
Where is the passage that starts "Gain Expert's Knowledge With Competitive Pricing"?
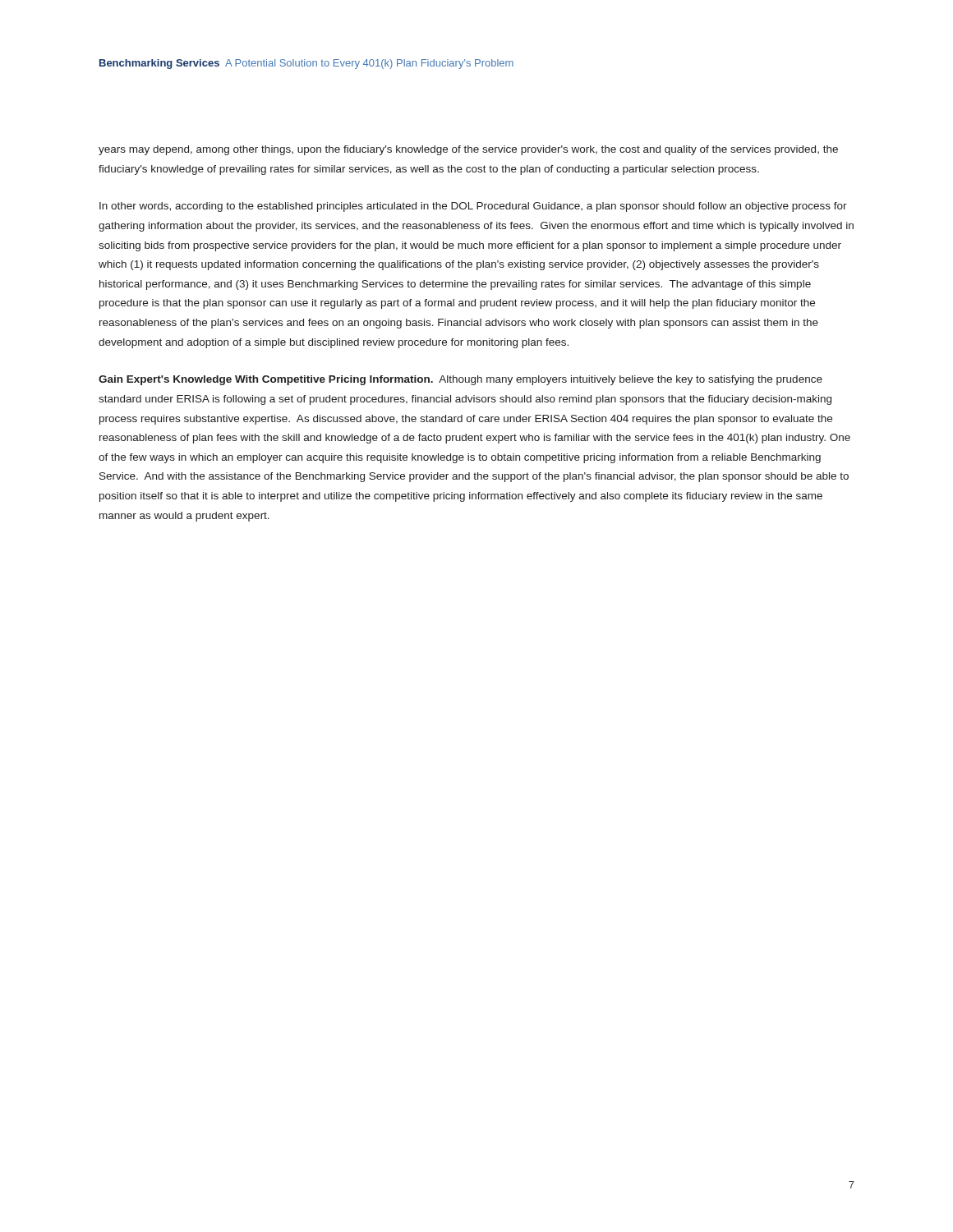tap(475, 447)
